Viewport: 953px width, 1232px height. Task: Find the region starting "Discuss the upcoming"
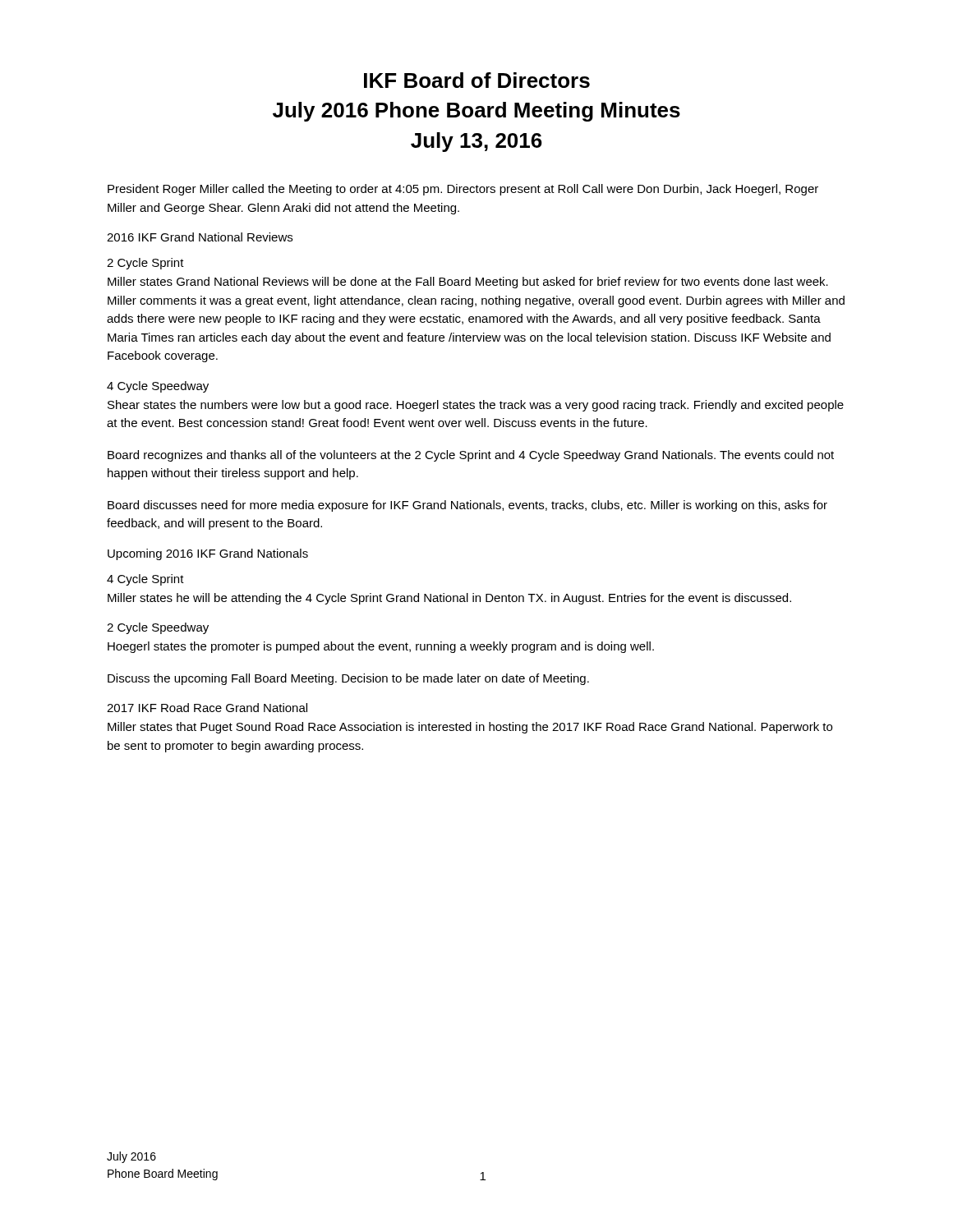click(x=348, y=678)
